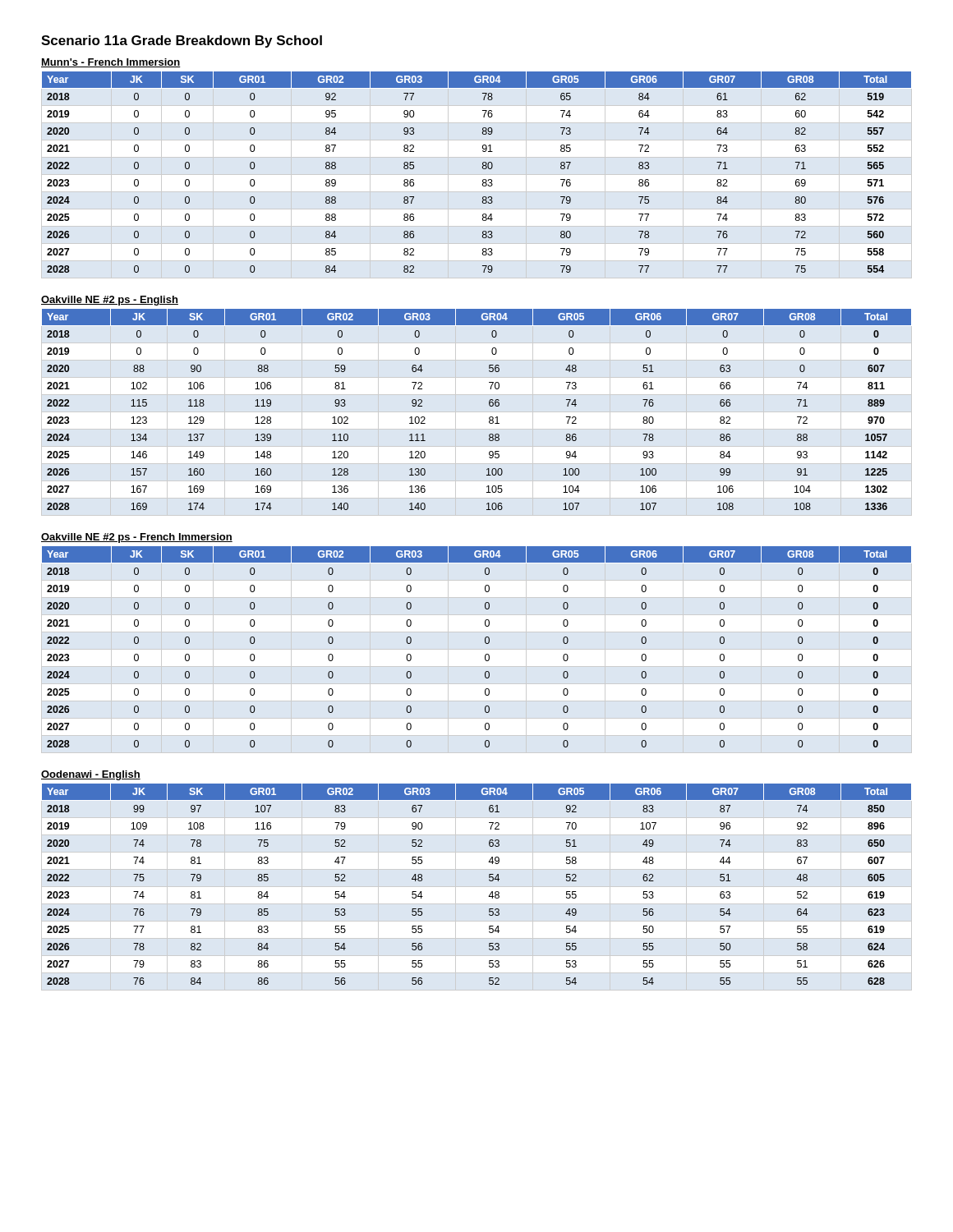
Task: Locate the region starting "Oodenawi - English"
Action: click(91, 774)
